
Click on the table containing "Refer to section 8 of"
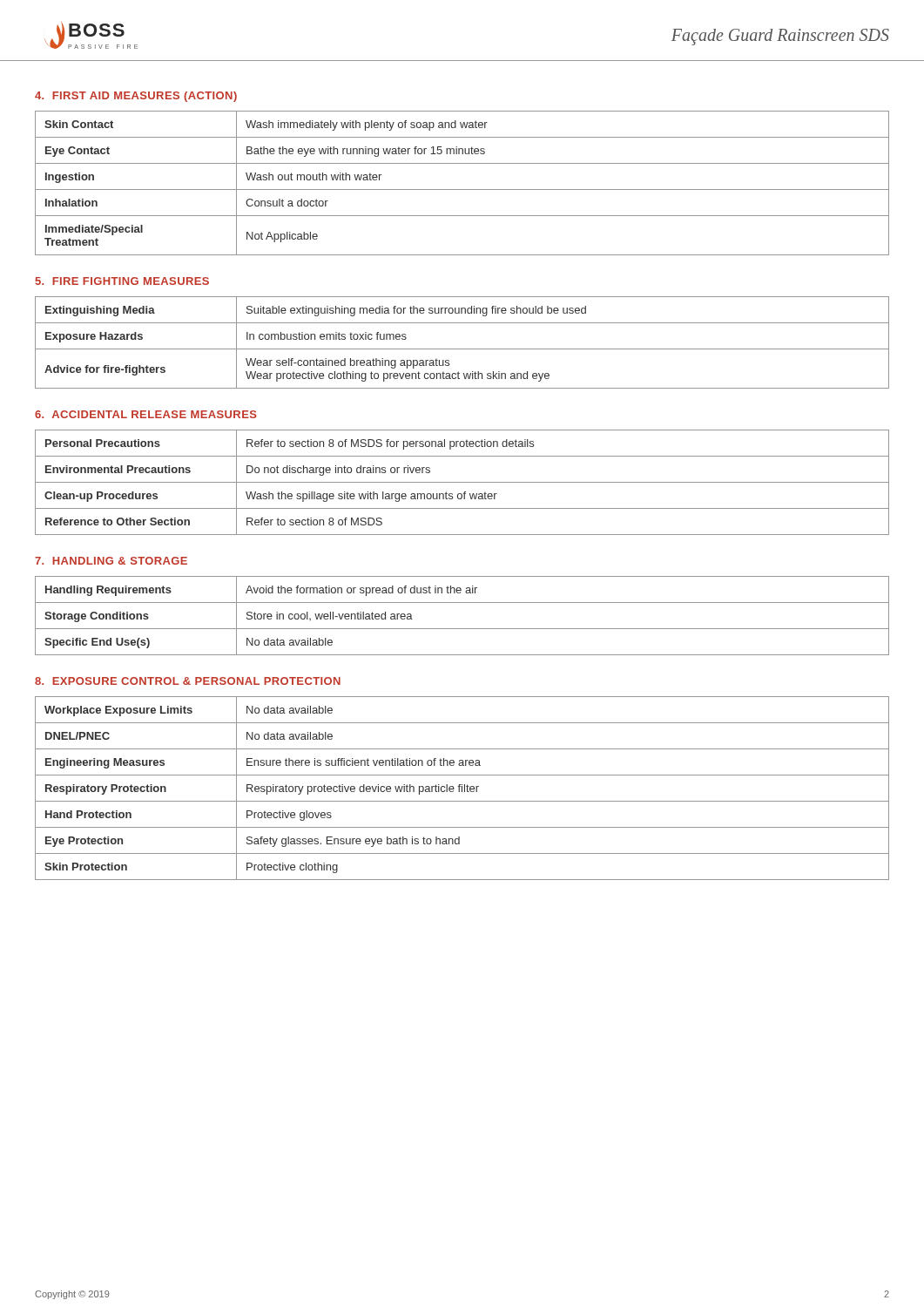click(x=462, y=482)
